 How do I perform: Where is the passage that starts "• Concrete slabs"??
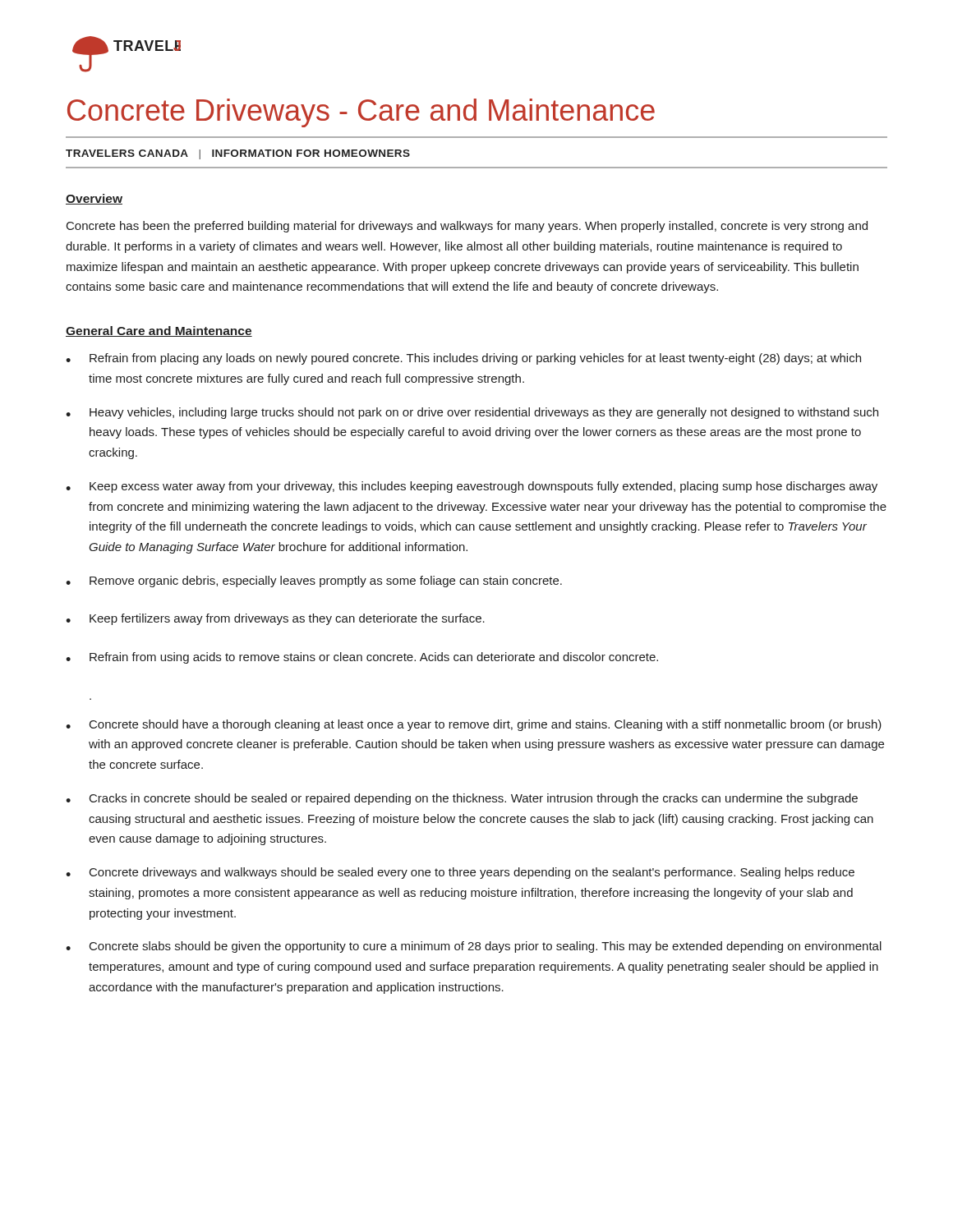(476, 967)
